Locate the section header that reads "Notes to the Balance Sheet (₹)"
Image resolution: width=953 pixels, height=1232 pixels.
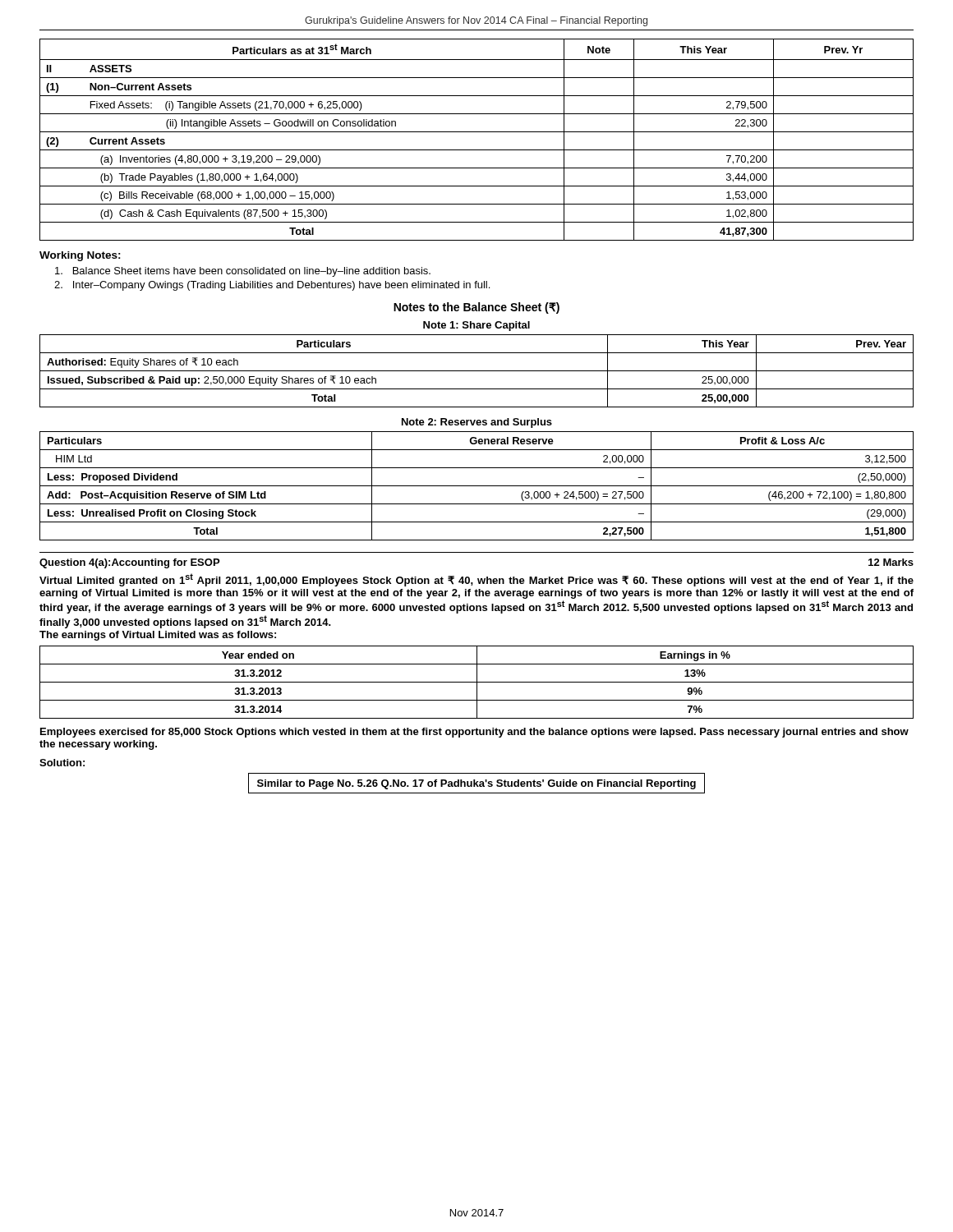[x=476, y=307]
